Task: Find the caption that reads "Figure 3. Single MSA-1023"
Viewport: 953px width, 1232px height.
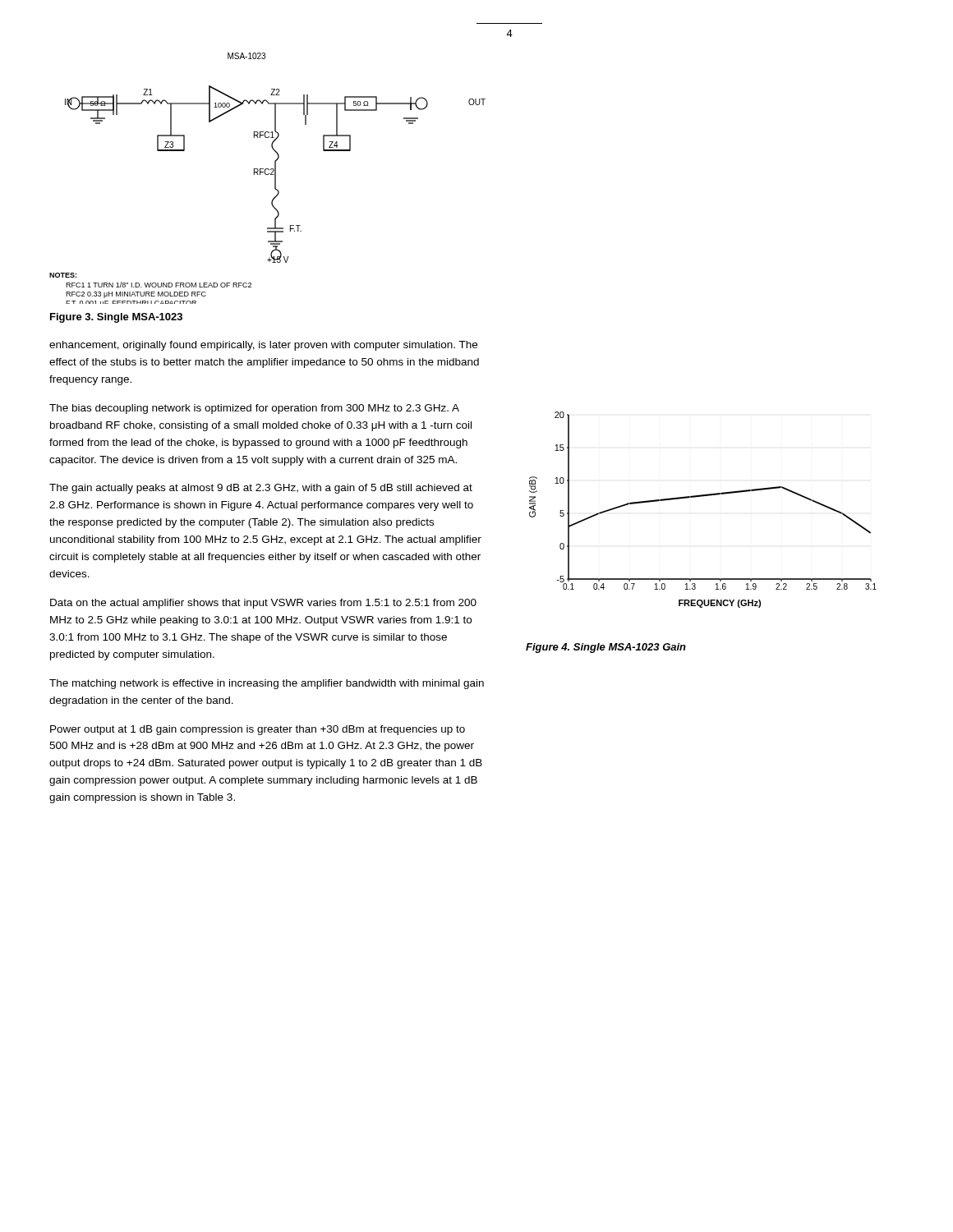Action: point(116,317)
